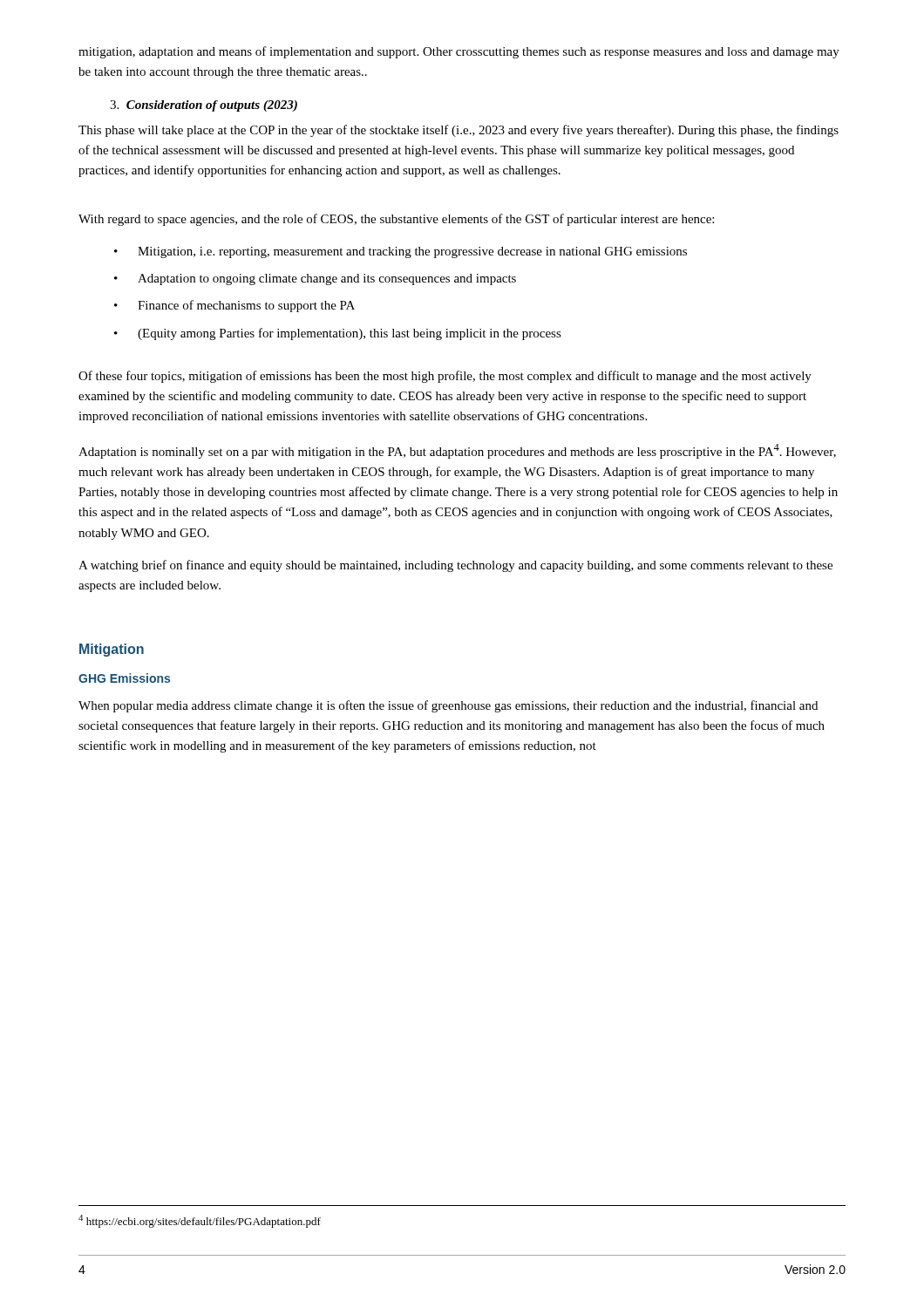Click on the element starting "• Mitigation, i.e. reporting, measurement"
Screen dimensions: 1308x924
click(x=462, y=251)
